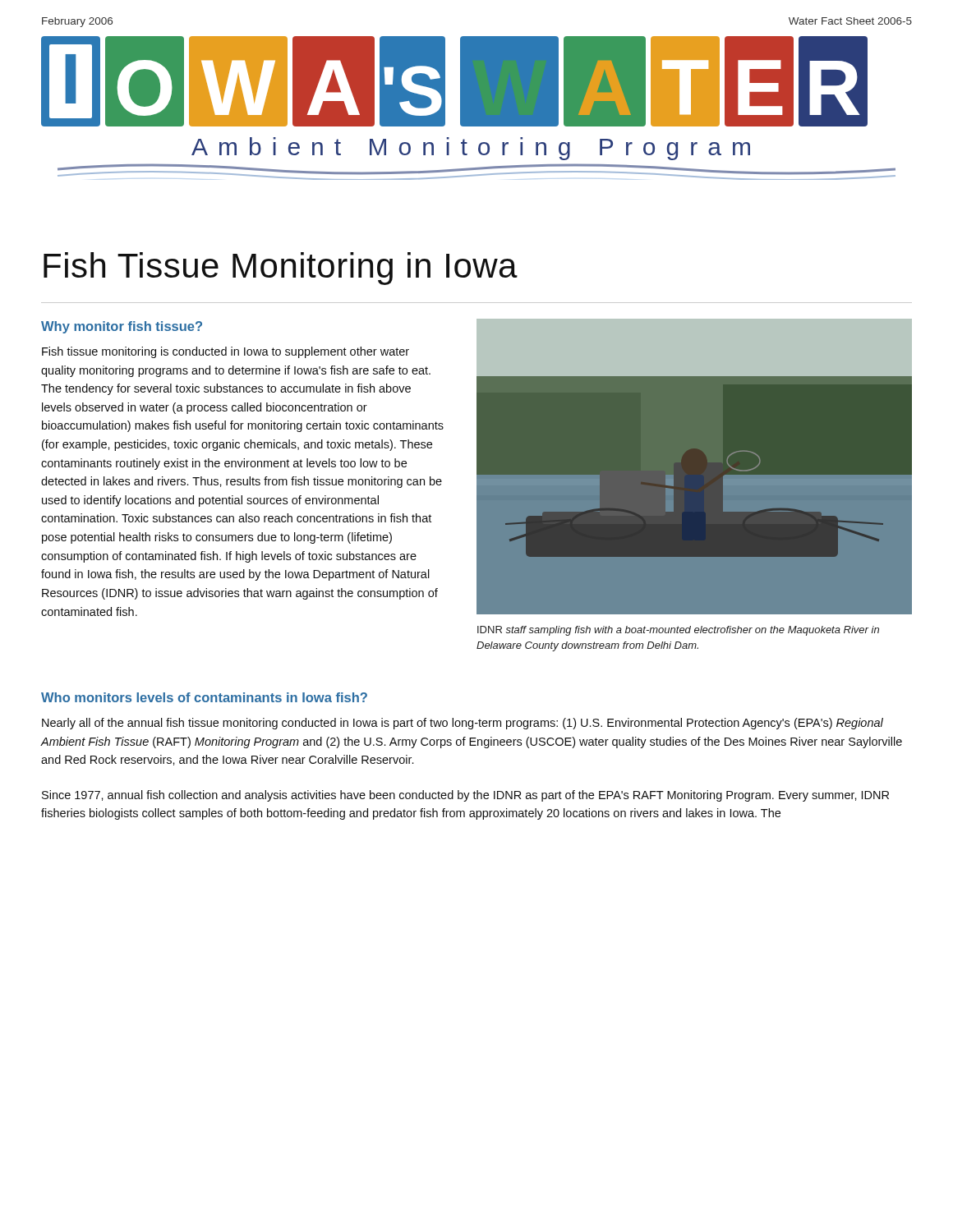This screenshot has height=1232, width=953.
Task: Locate the text block that says "Fish tissue monitoring is conducted in"
Action: point(242,482)
